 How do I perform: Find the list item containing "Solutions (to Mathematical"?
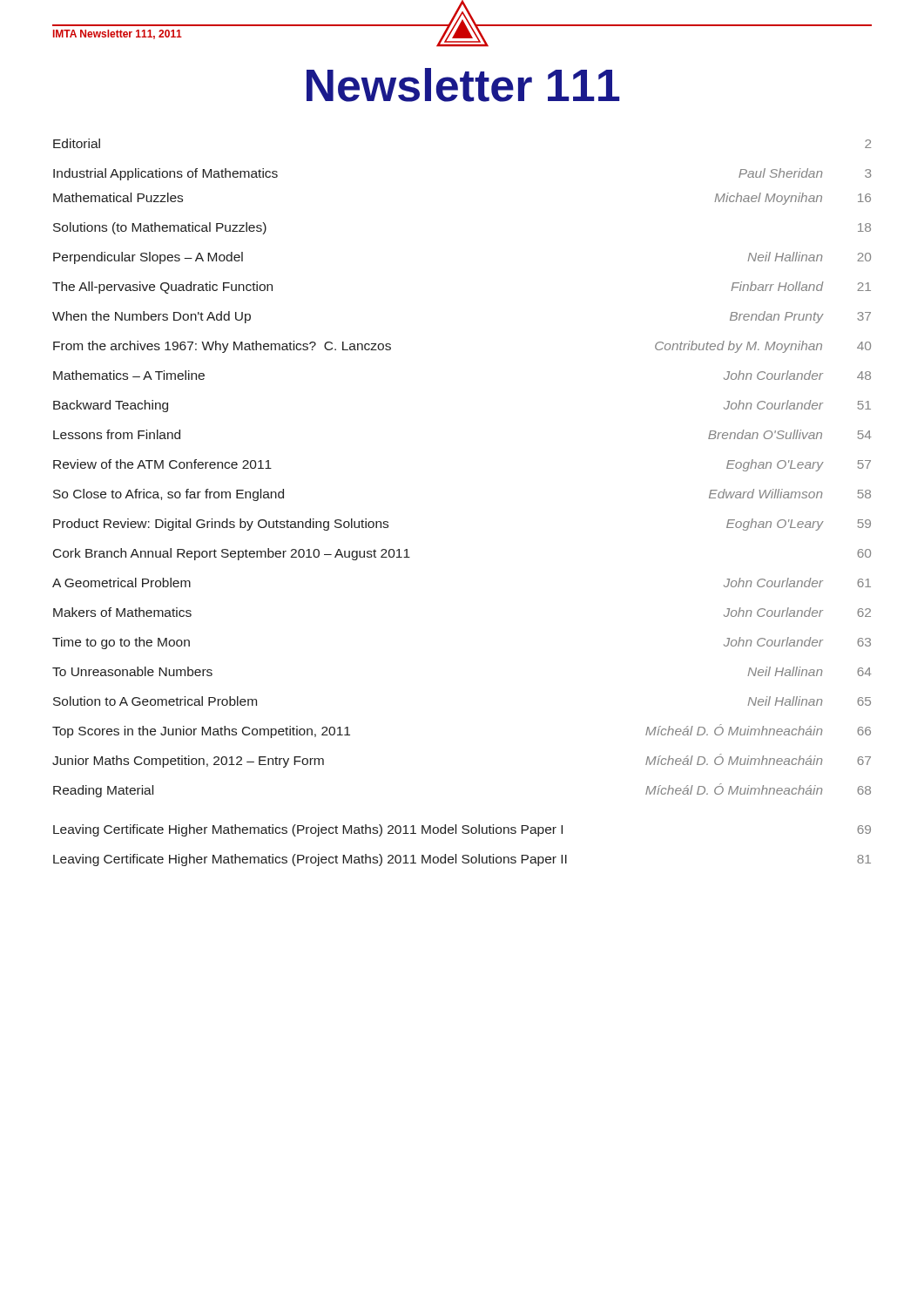155,228
